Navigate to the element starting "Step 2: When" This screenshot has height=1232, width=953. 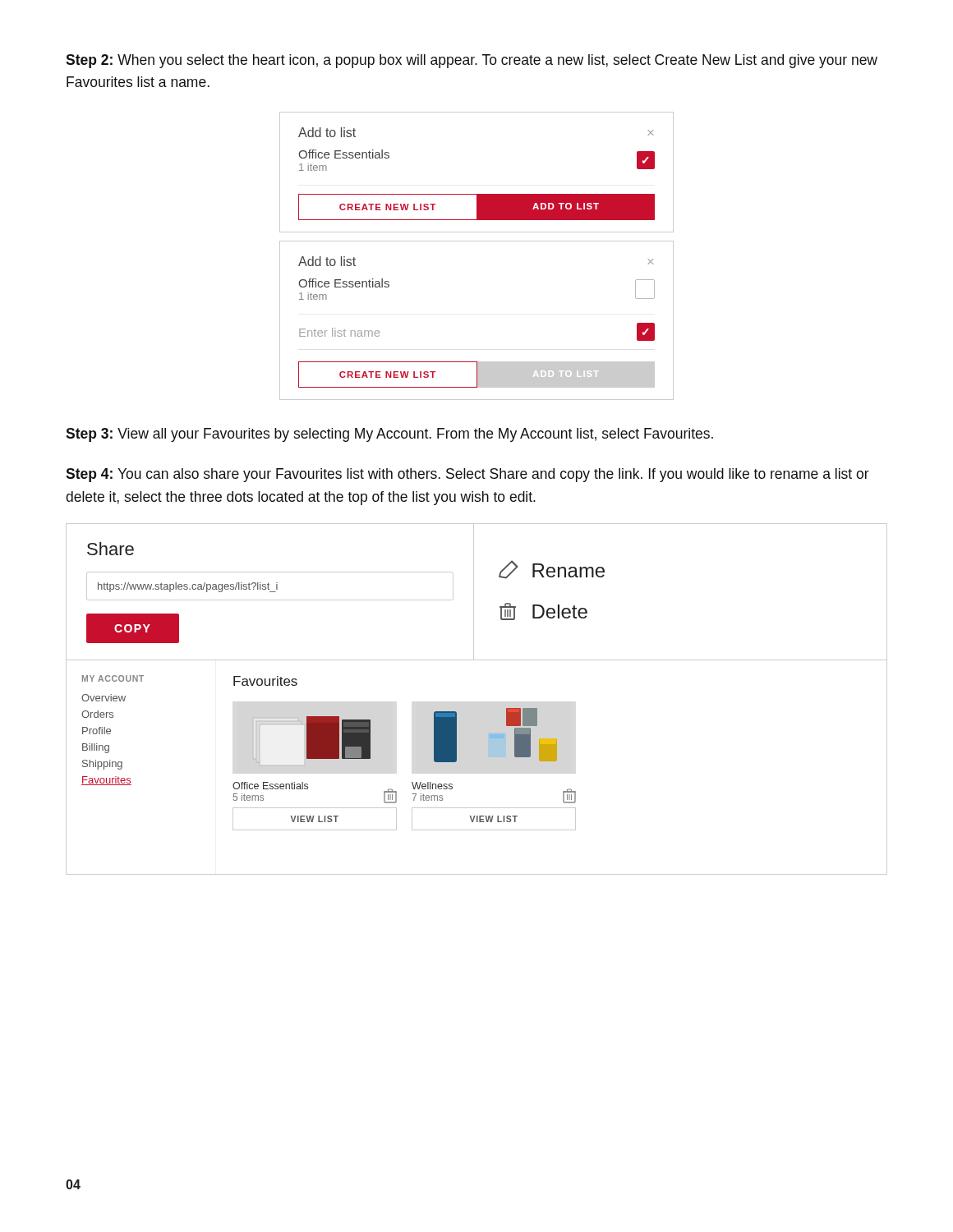click(472, 71)
